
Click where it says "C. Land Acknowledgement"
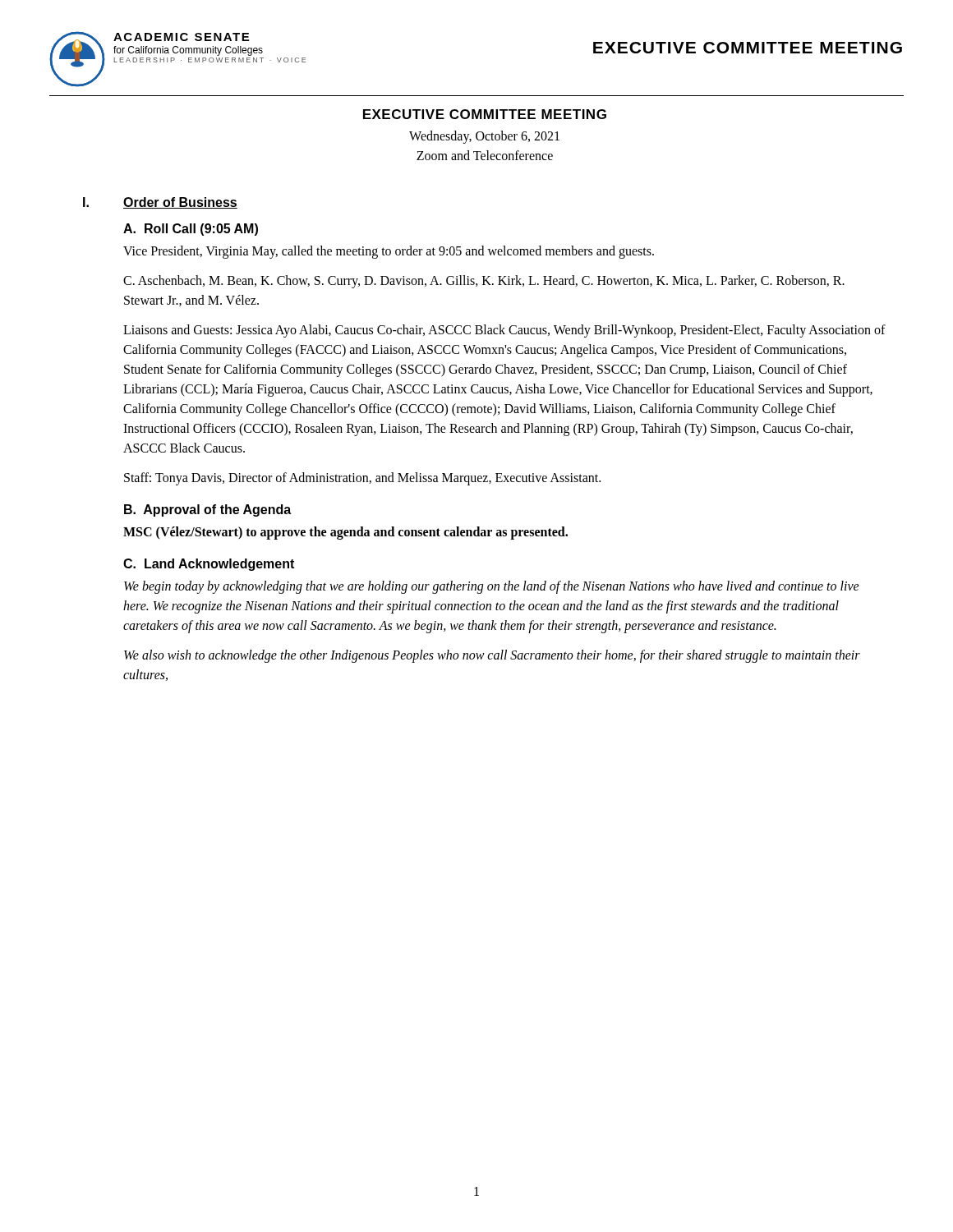(209, 564)
